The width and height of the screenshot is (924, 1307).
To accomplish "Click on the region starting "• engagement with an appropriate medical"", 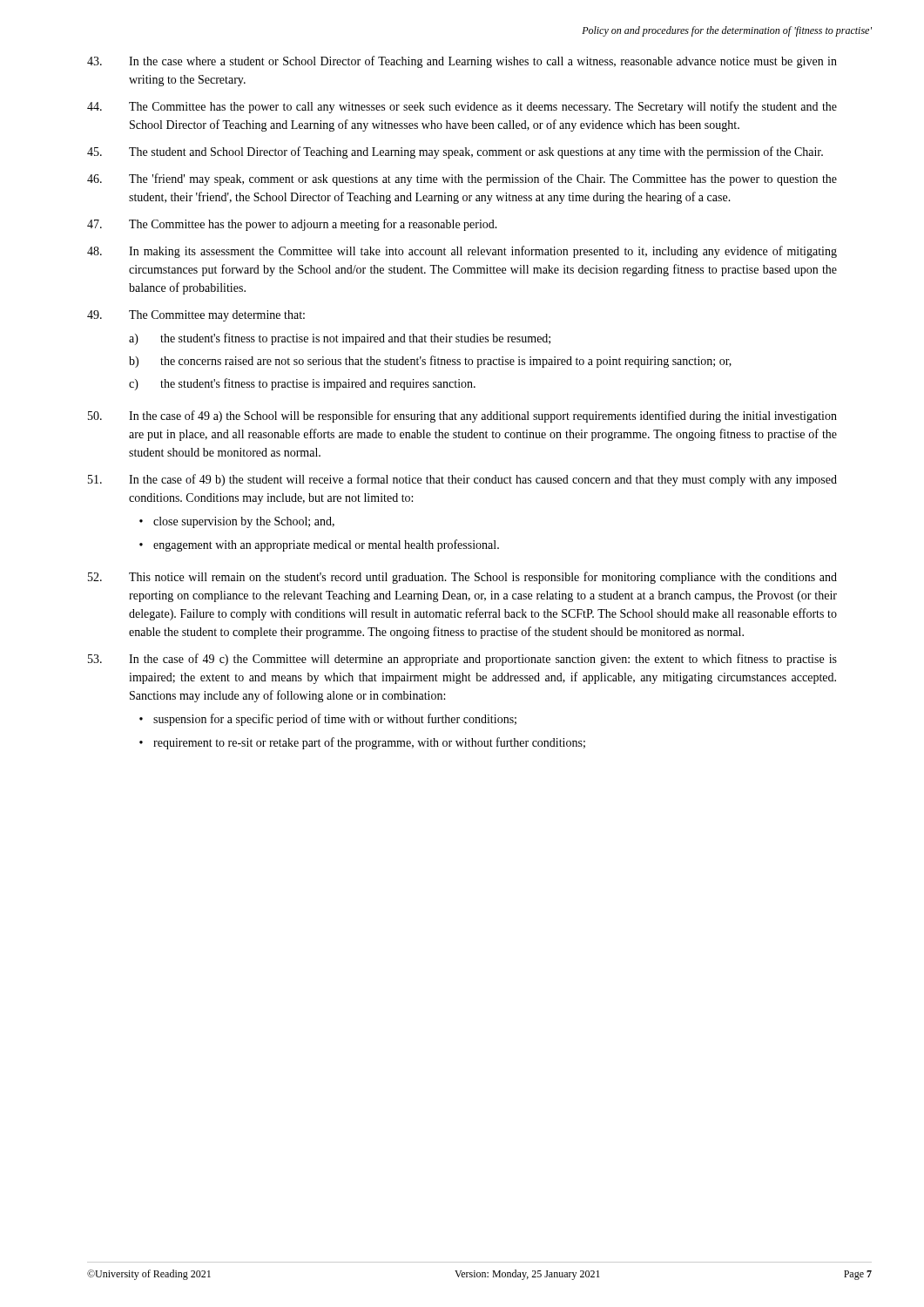I will point(483,545).
